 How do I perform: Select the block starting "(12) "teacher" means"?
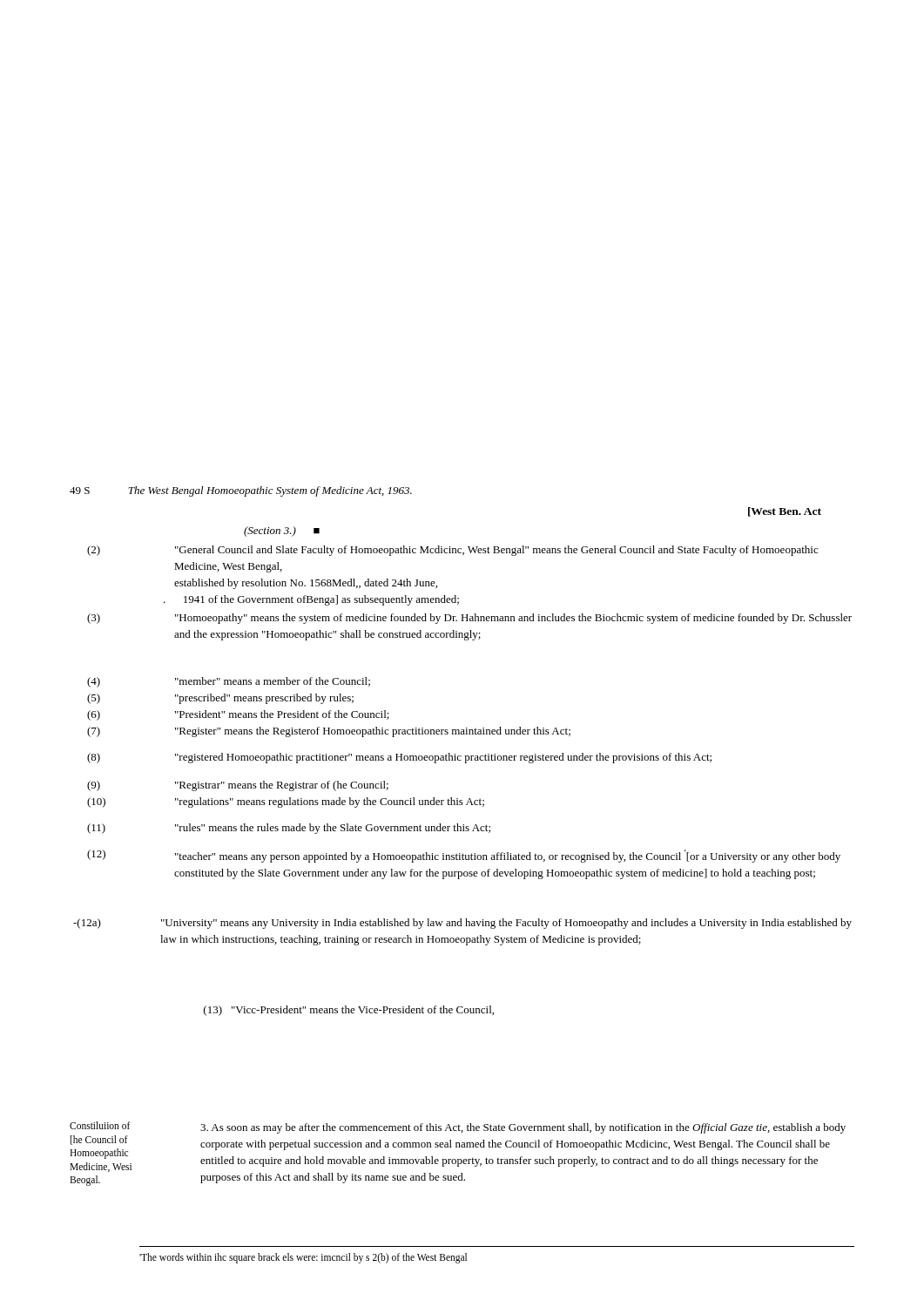click(462, 864)
